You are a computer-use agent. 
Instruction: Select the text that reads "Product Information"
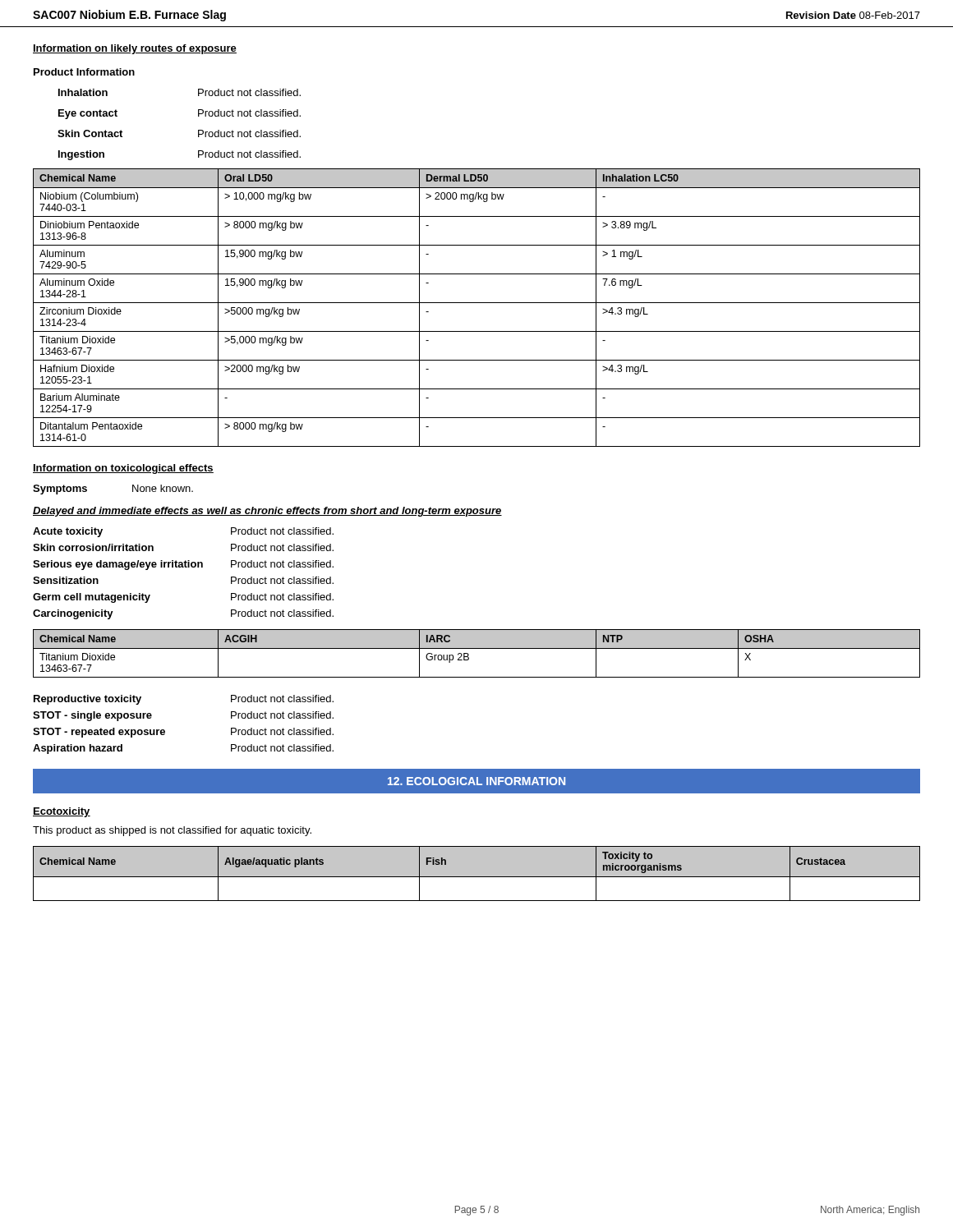84,72
